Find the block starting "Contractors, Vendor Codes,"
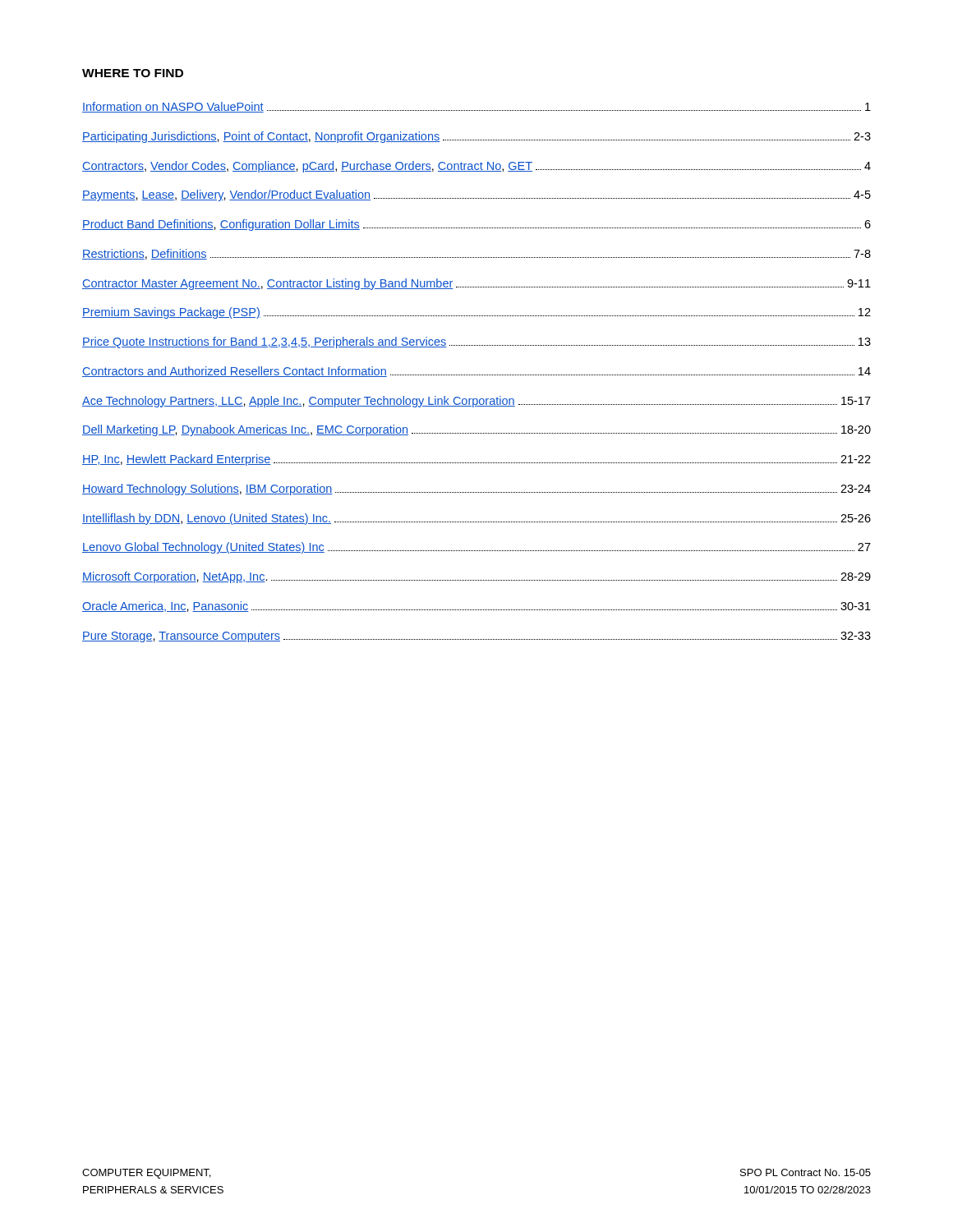Screen dimensions: 1232x953 476,166
